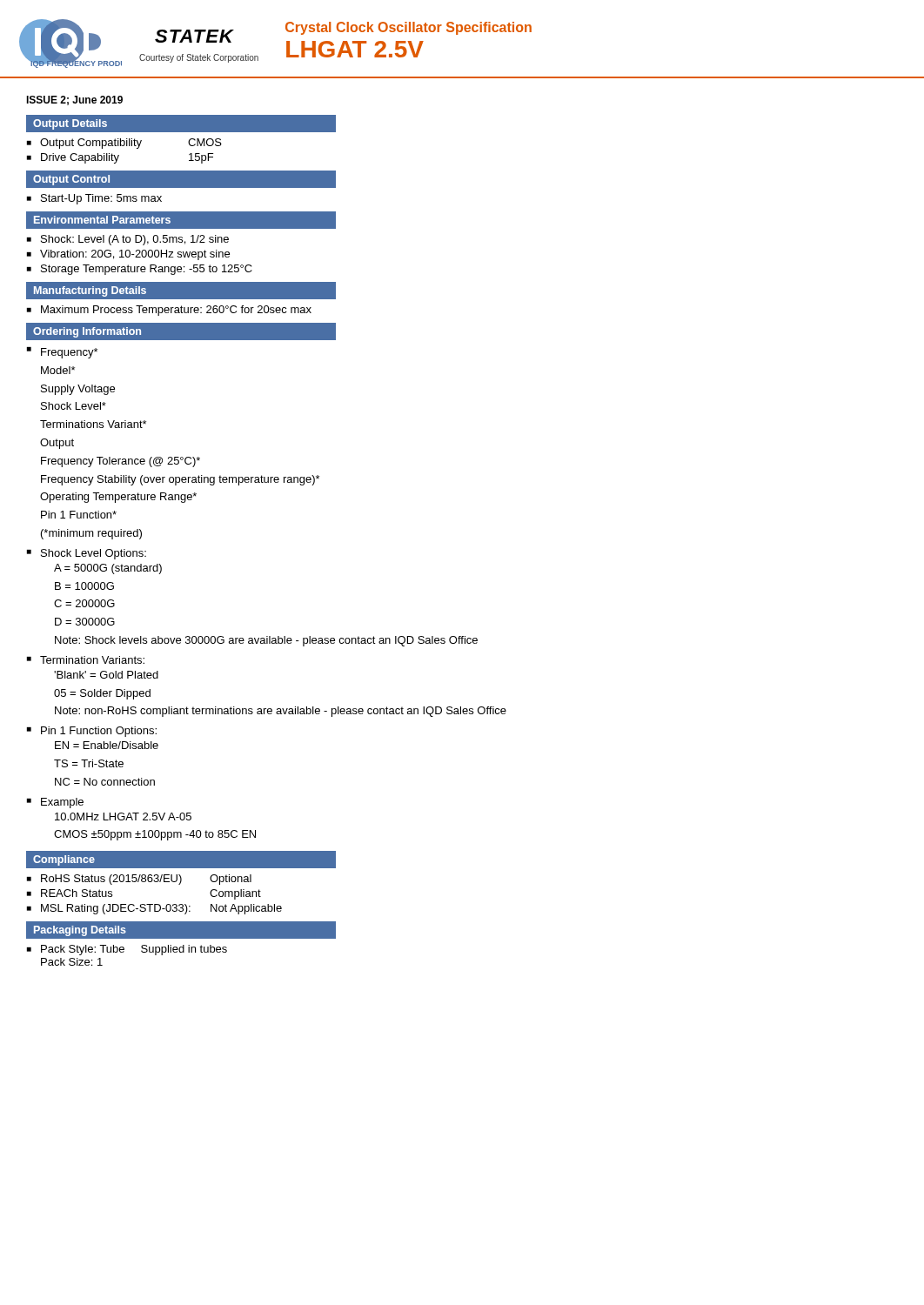Point to "Output Details"
The image size is (924, 1305).
click(181, 124)
